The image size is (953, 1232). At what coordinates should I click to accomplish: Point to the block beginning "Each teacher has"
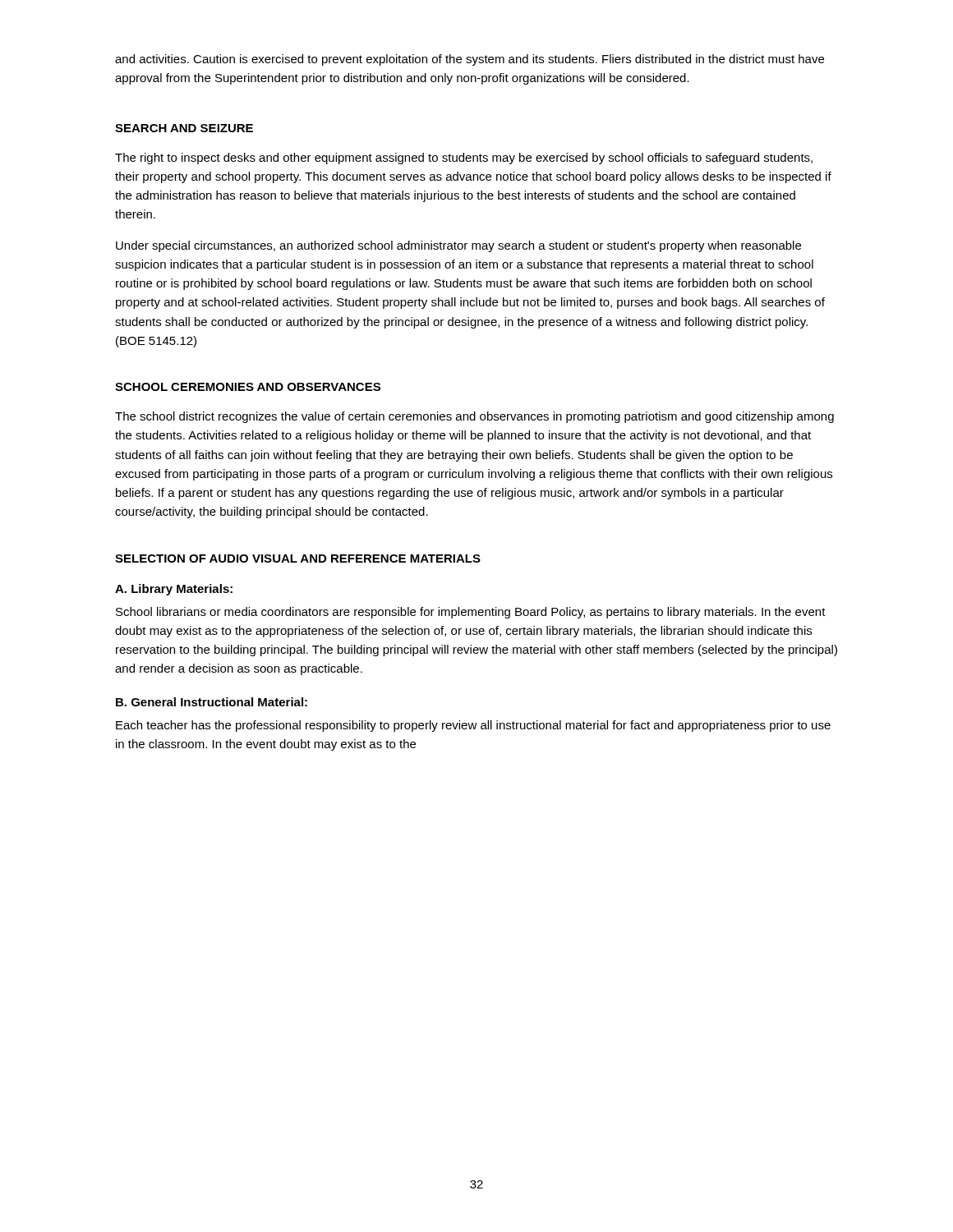473,734
